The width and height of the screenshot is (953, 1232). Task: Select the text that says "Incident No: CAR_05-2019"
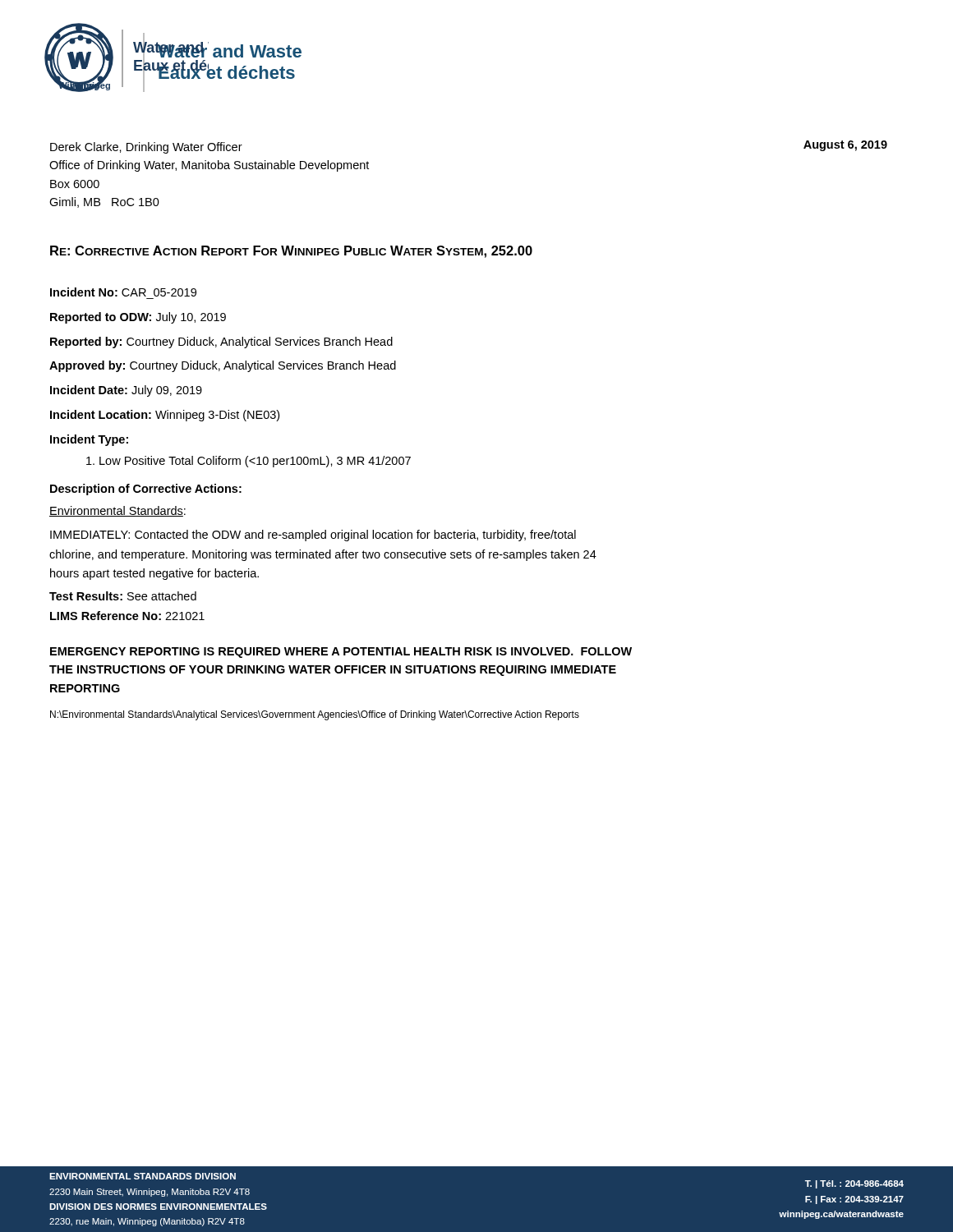pyautogui.click(x=123, y=292)
